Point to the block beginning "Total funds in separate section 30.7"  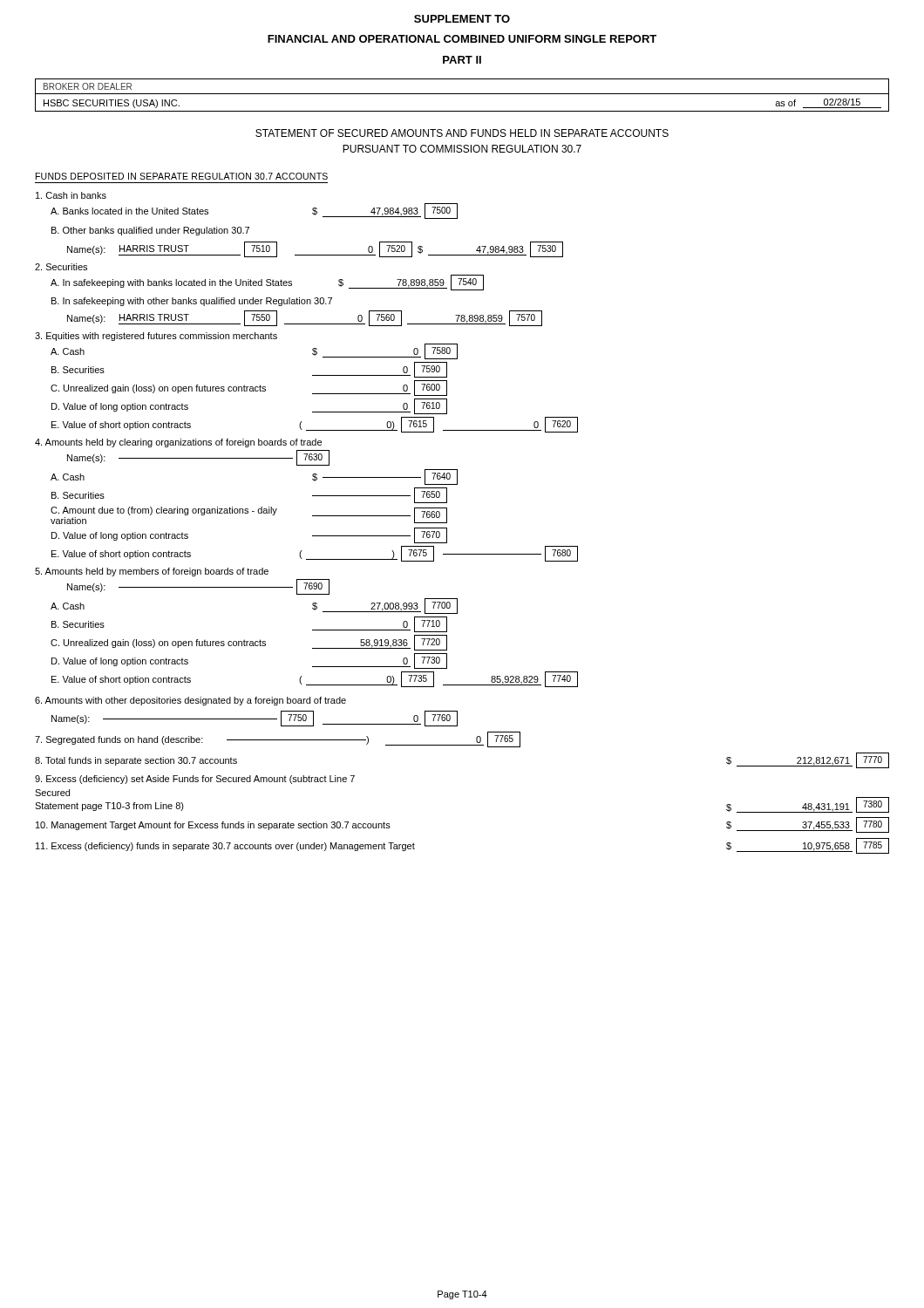pyautogui.click(x=135, y=760)
